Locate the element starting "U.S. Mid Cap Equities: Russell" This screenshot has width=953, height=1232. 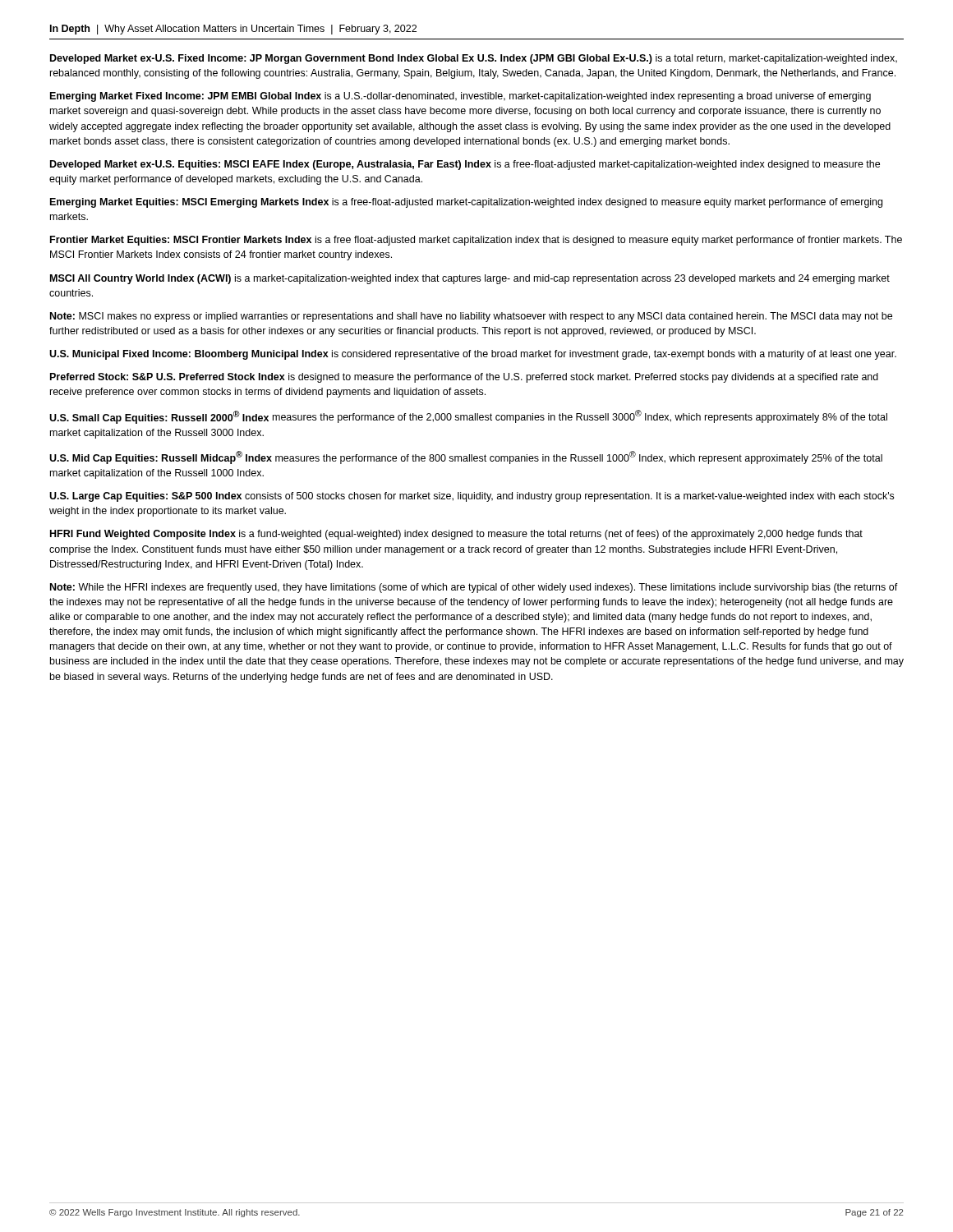point(466,464)
